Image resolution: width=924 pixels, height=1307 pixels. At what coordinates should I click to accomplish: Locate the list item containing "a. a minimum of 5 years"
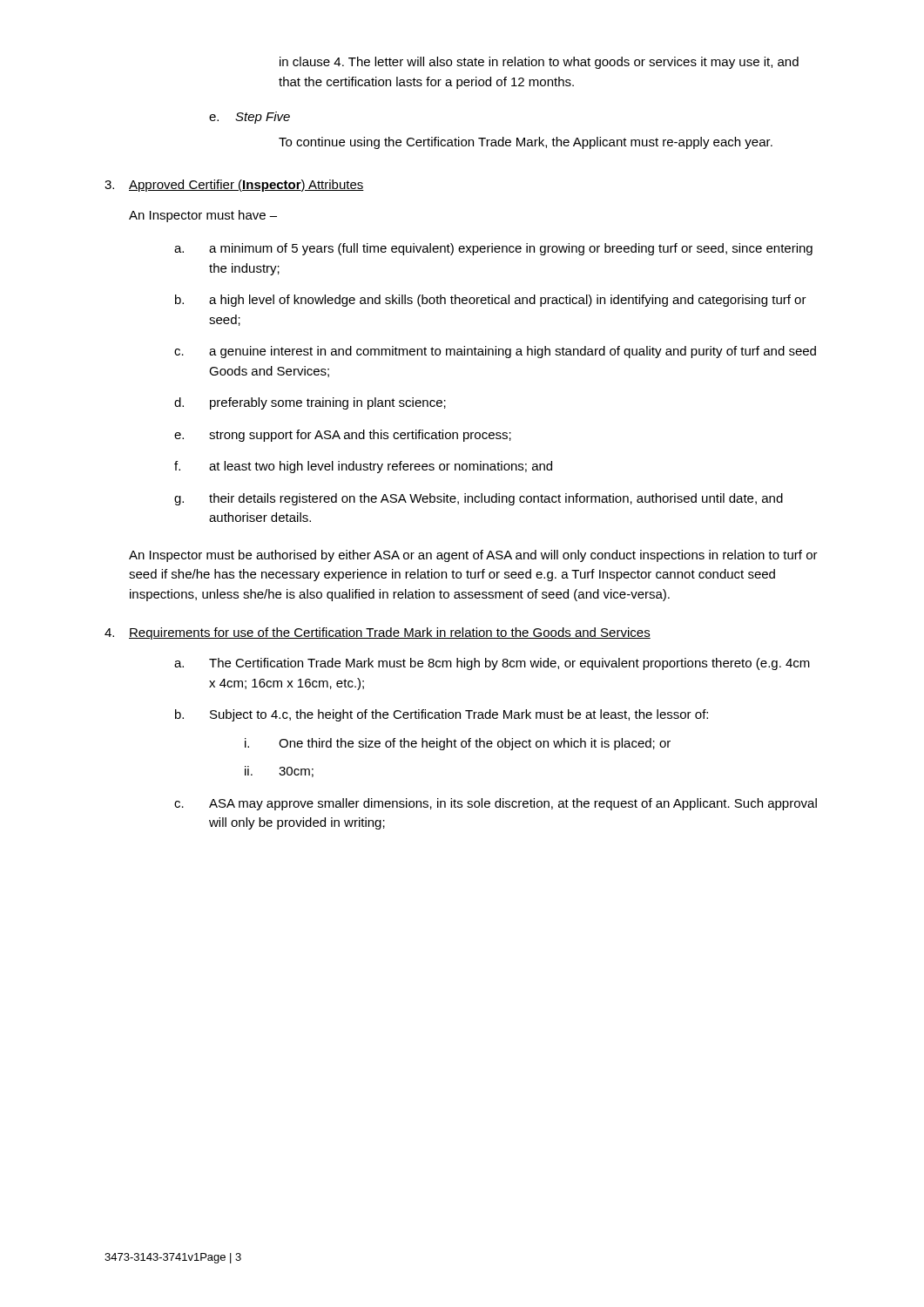(x=497, y=258)
